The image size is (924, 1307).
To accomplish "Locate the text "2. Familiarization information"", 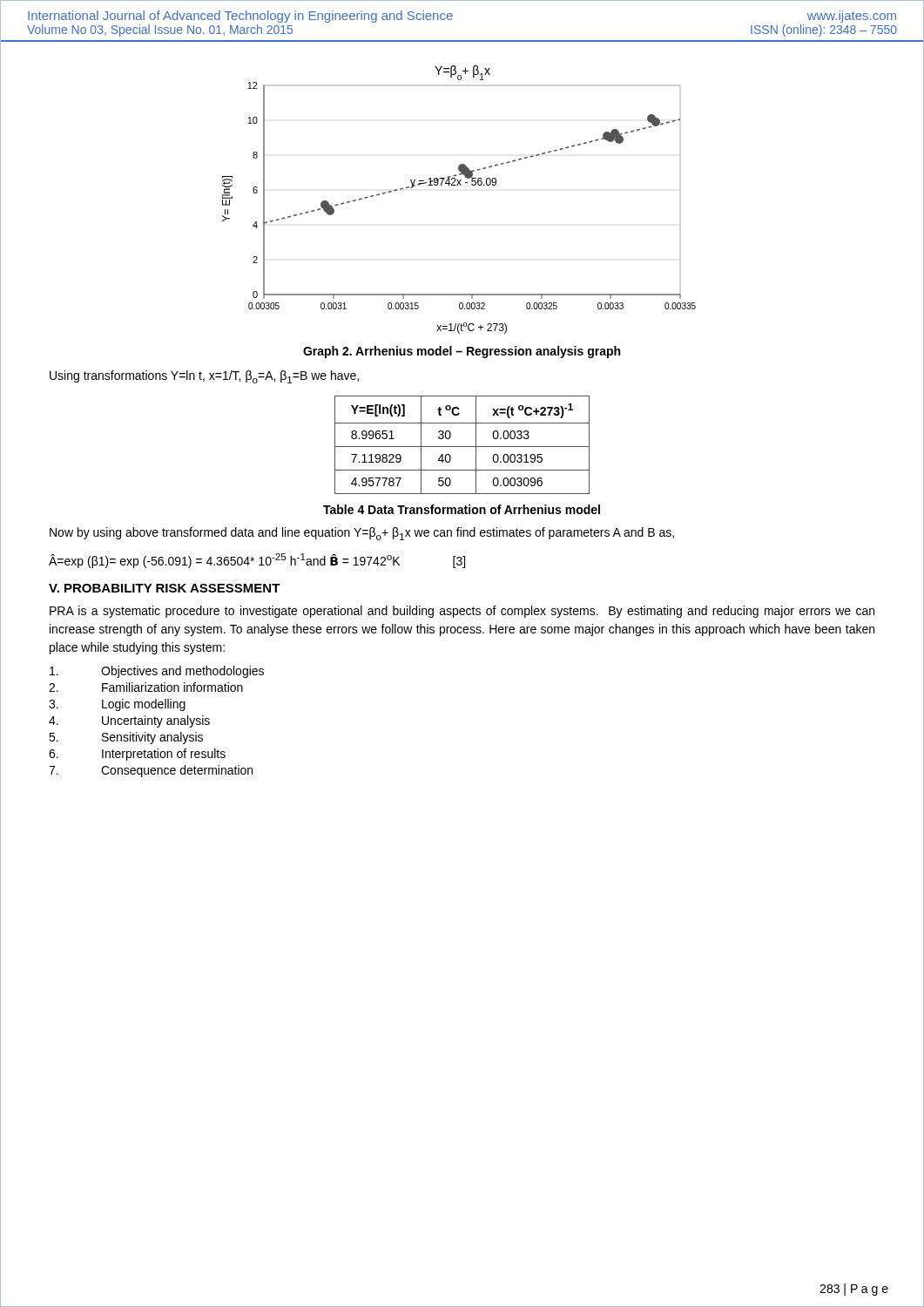I will pyautogui.click(x=146, y=687).
